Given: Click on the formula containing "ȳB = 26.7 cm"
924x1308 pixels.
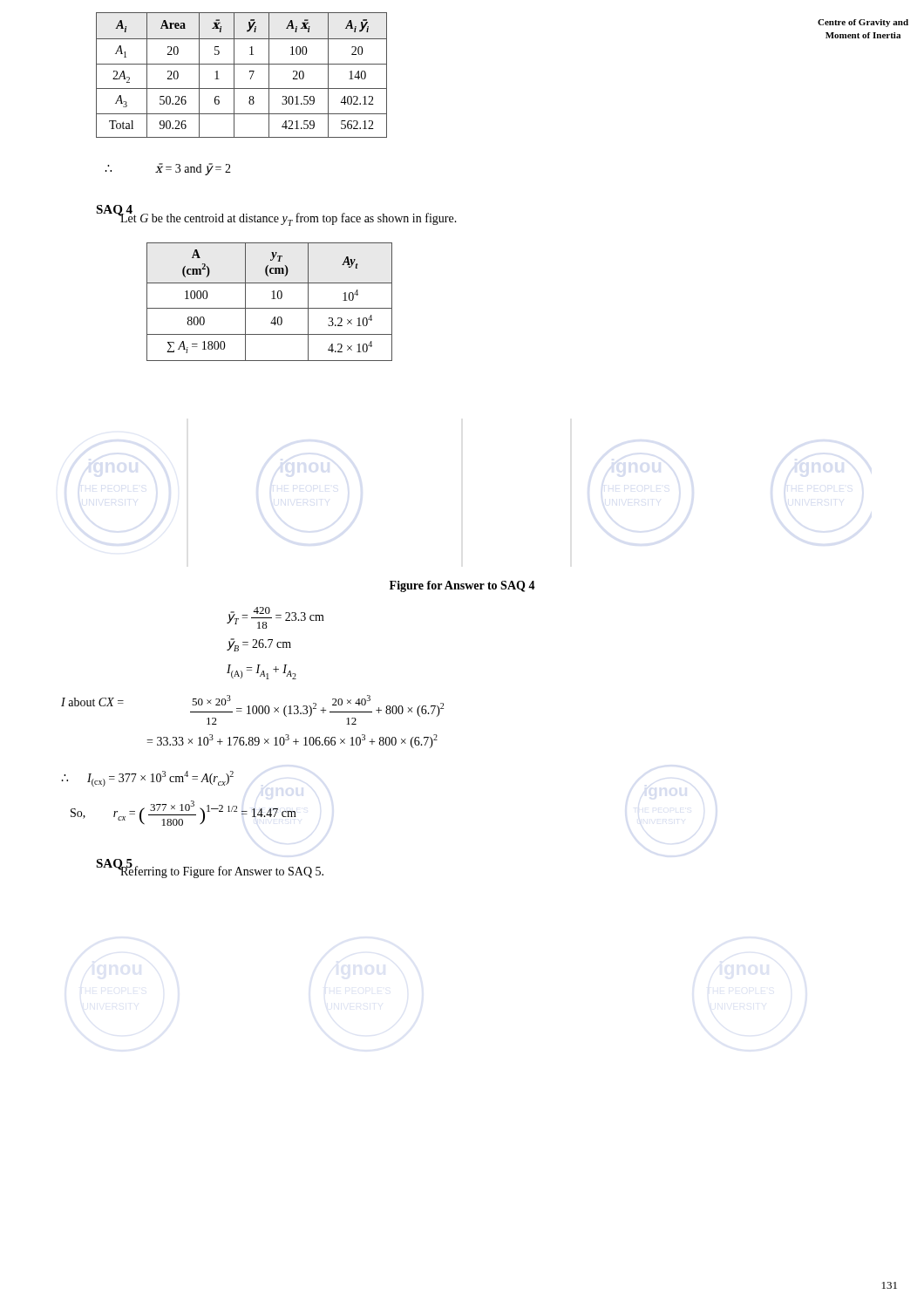Looking at the screenshot, I should pos(259,645).
